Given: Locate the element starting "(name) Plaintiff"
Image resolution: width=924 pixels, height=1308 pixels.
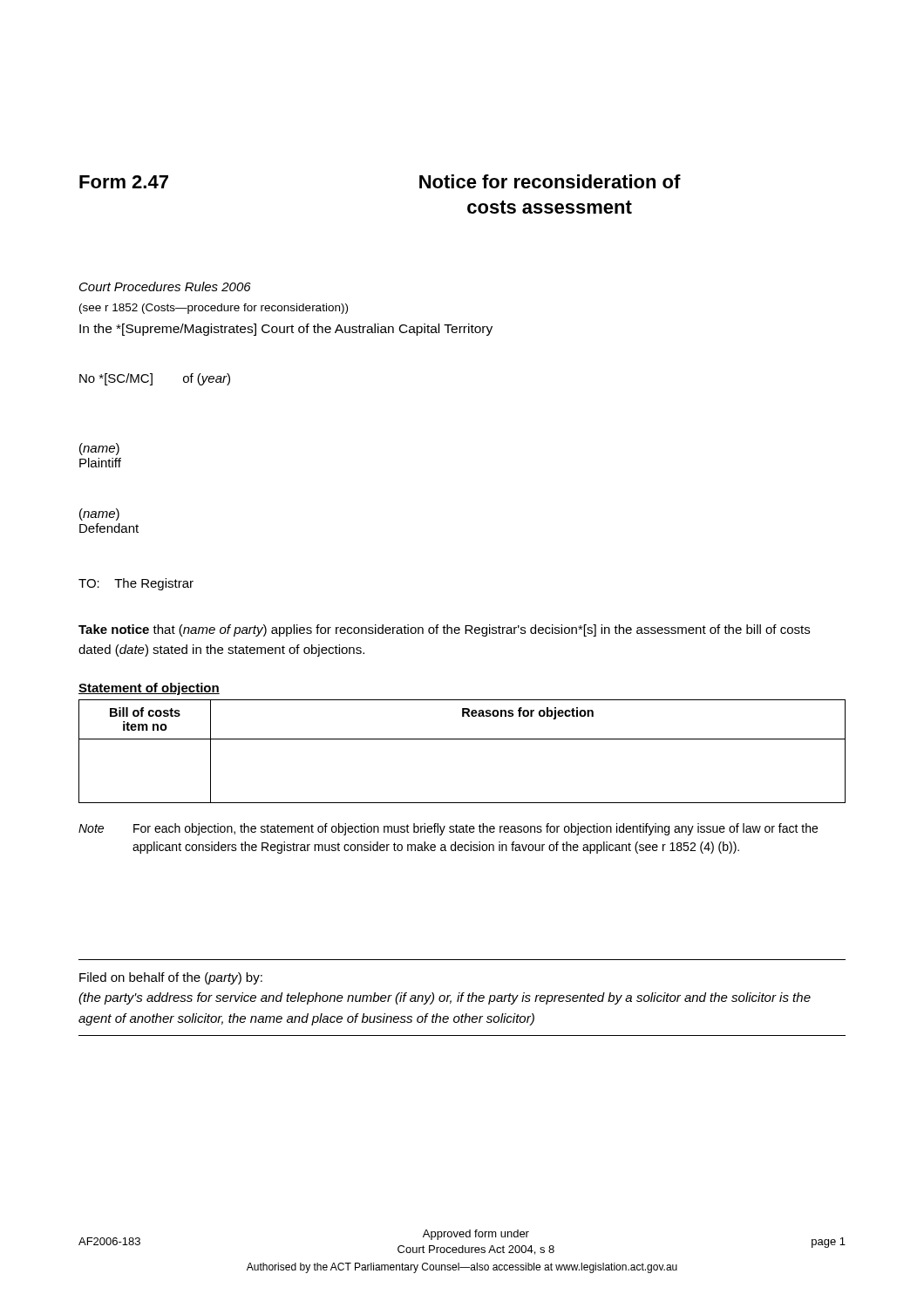Looking at the screenshot, I should [100, 455].
